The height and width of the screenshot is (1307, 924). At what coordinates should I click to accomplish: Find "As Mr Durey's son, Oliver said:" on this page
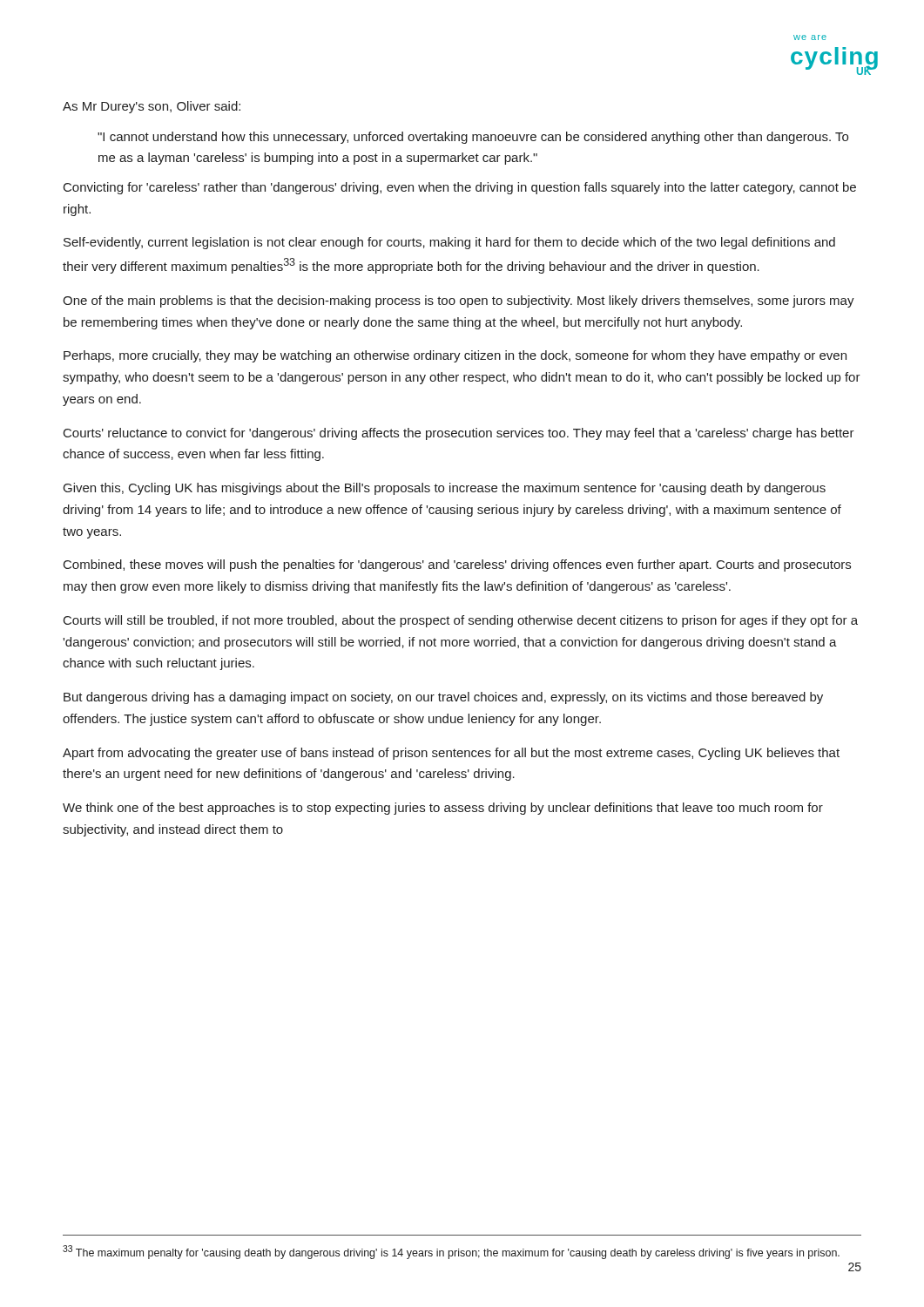click(x=152, y=106)
